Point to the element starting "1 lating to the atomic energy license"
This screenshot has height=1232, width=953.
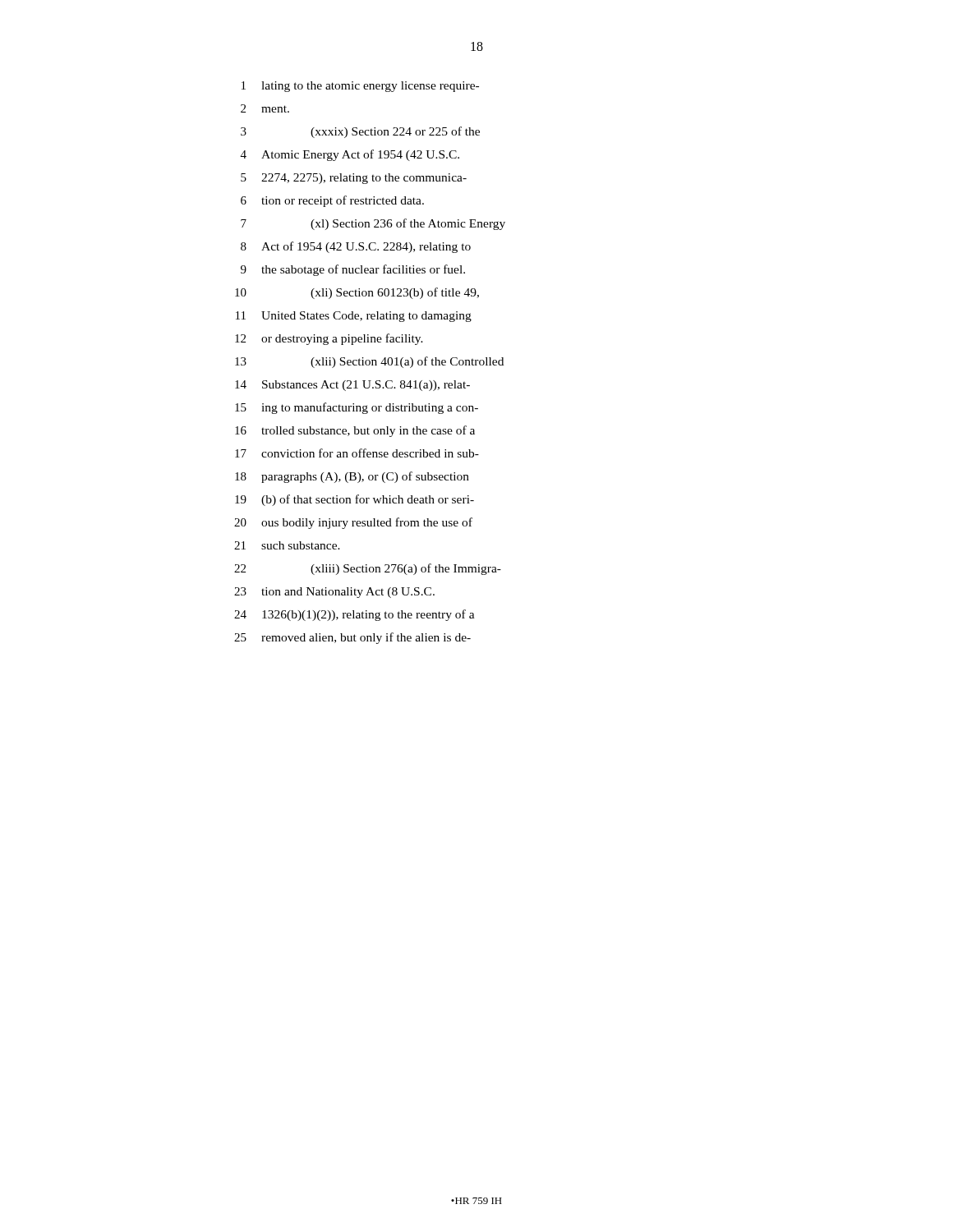point(360,87)
